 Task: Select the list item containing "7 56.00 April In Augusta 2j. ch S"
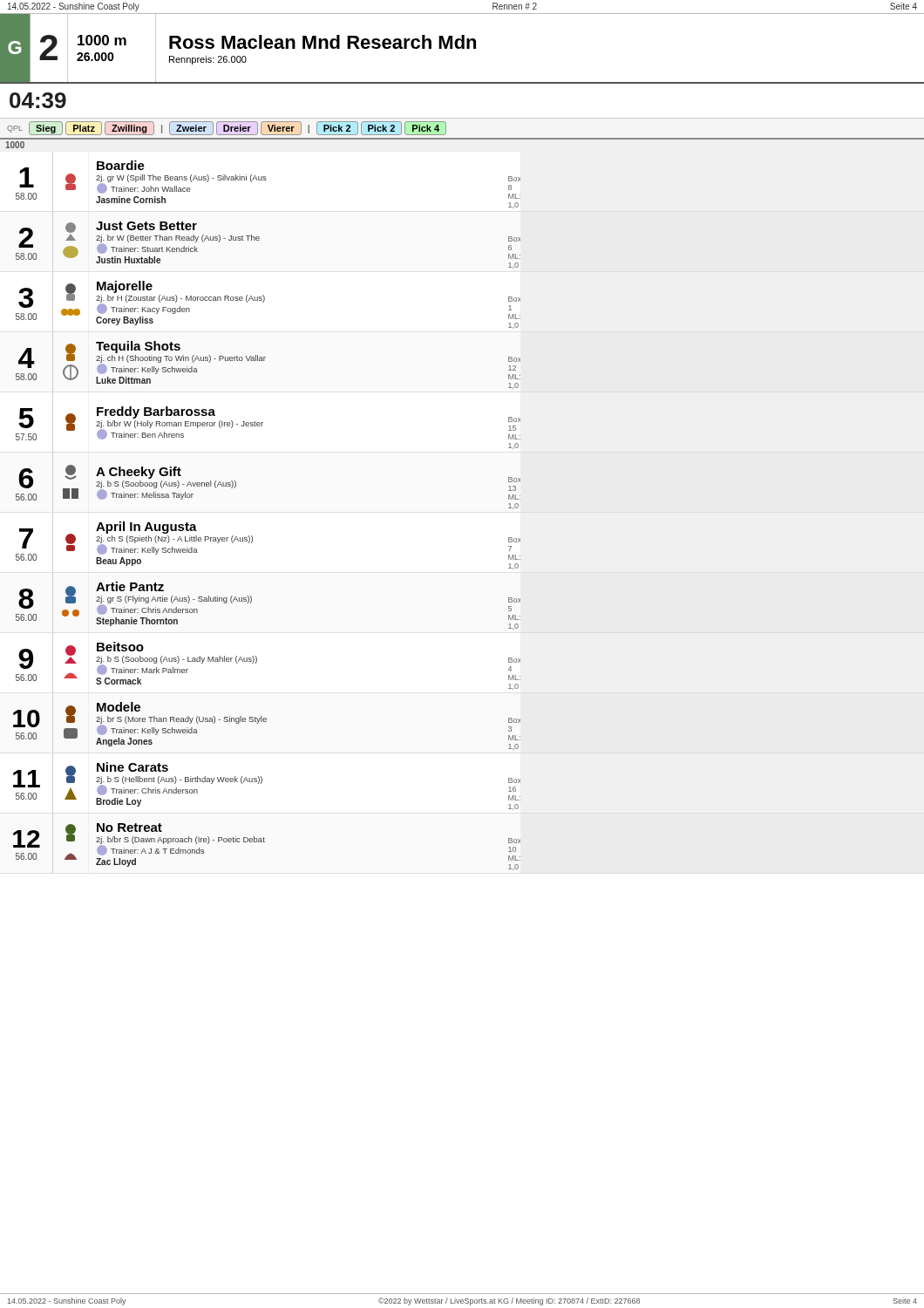149,541
